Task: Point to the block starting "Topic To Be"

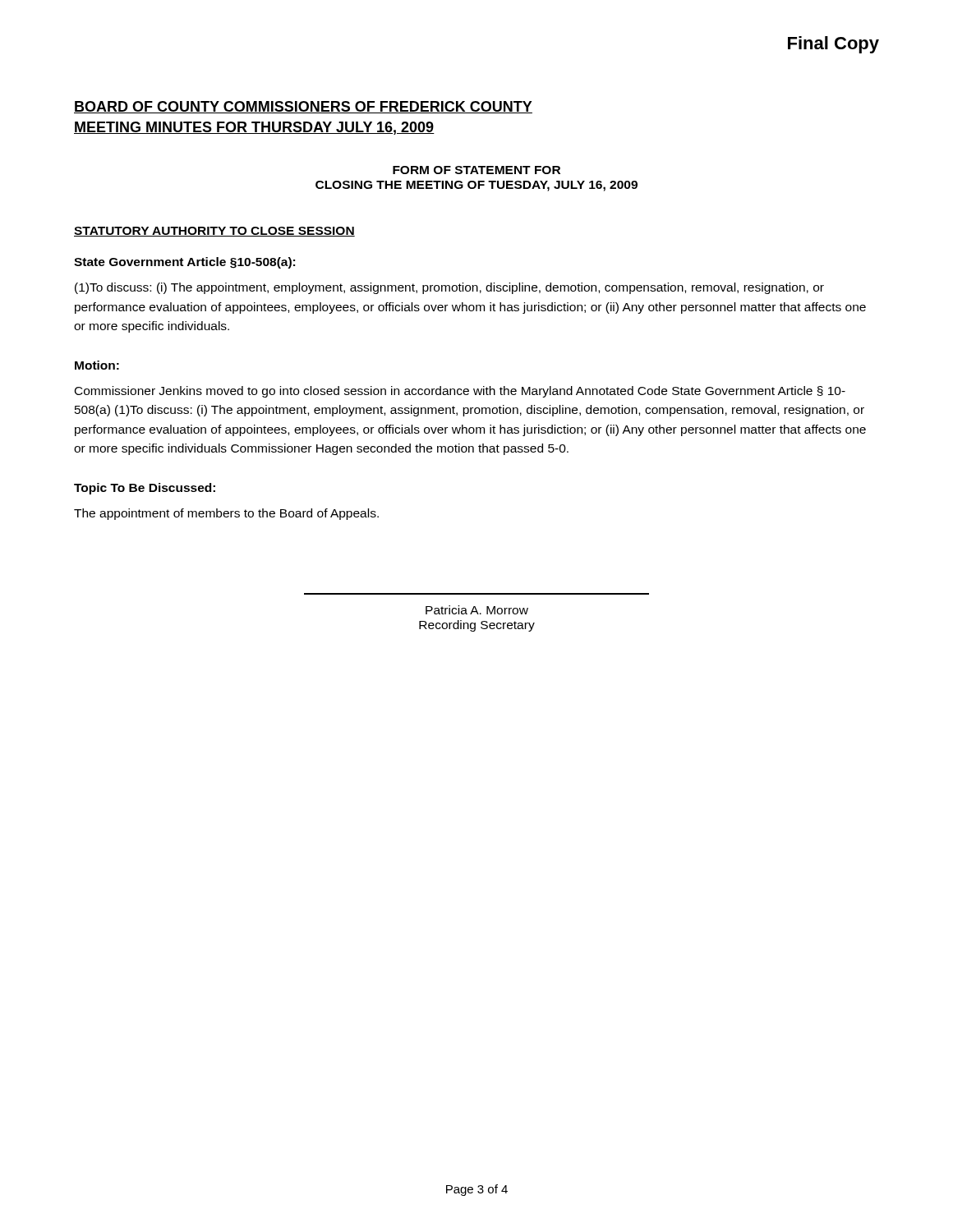Action: (145, 488)
